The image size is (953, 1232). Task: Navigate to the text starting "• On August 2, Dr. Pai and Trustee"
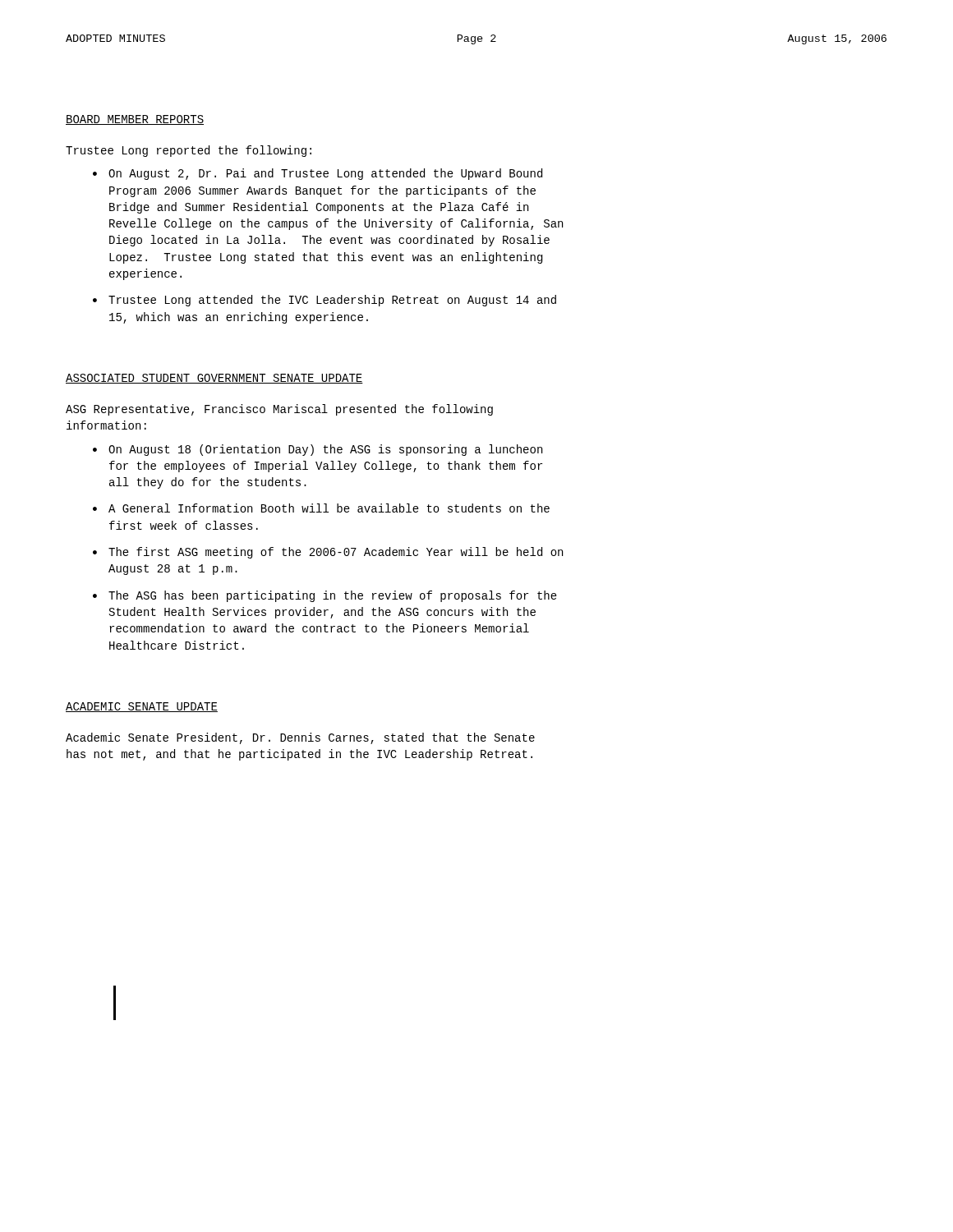489,225
